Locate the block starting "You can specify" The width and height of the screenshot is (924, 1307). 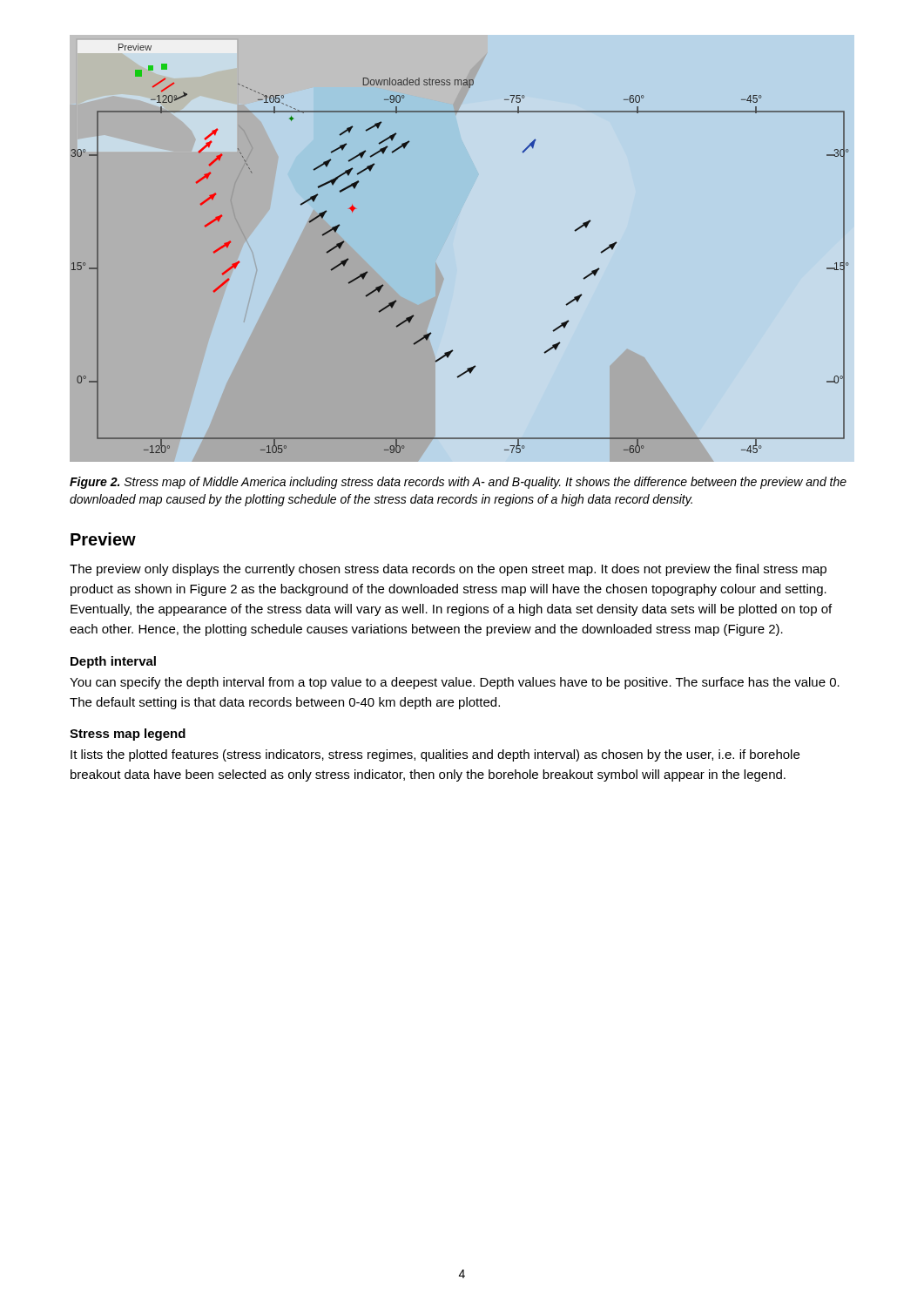(455, 692)
